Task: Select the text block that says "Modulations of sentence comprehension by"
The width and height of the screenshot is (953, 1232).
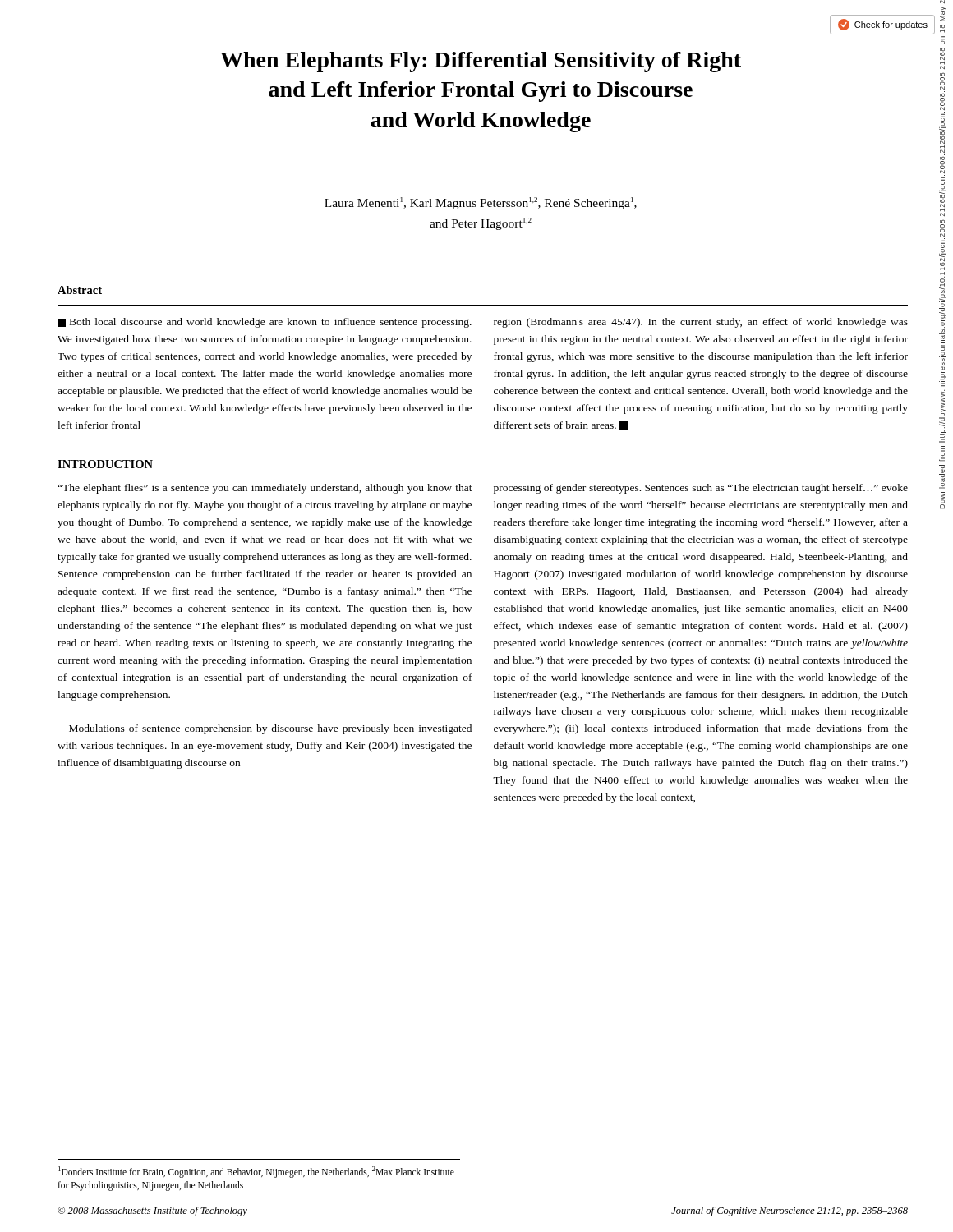Action: [265, 746]
